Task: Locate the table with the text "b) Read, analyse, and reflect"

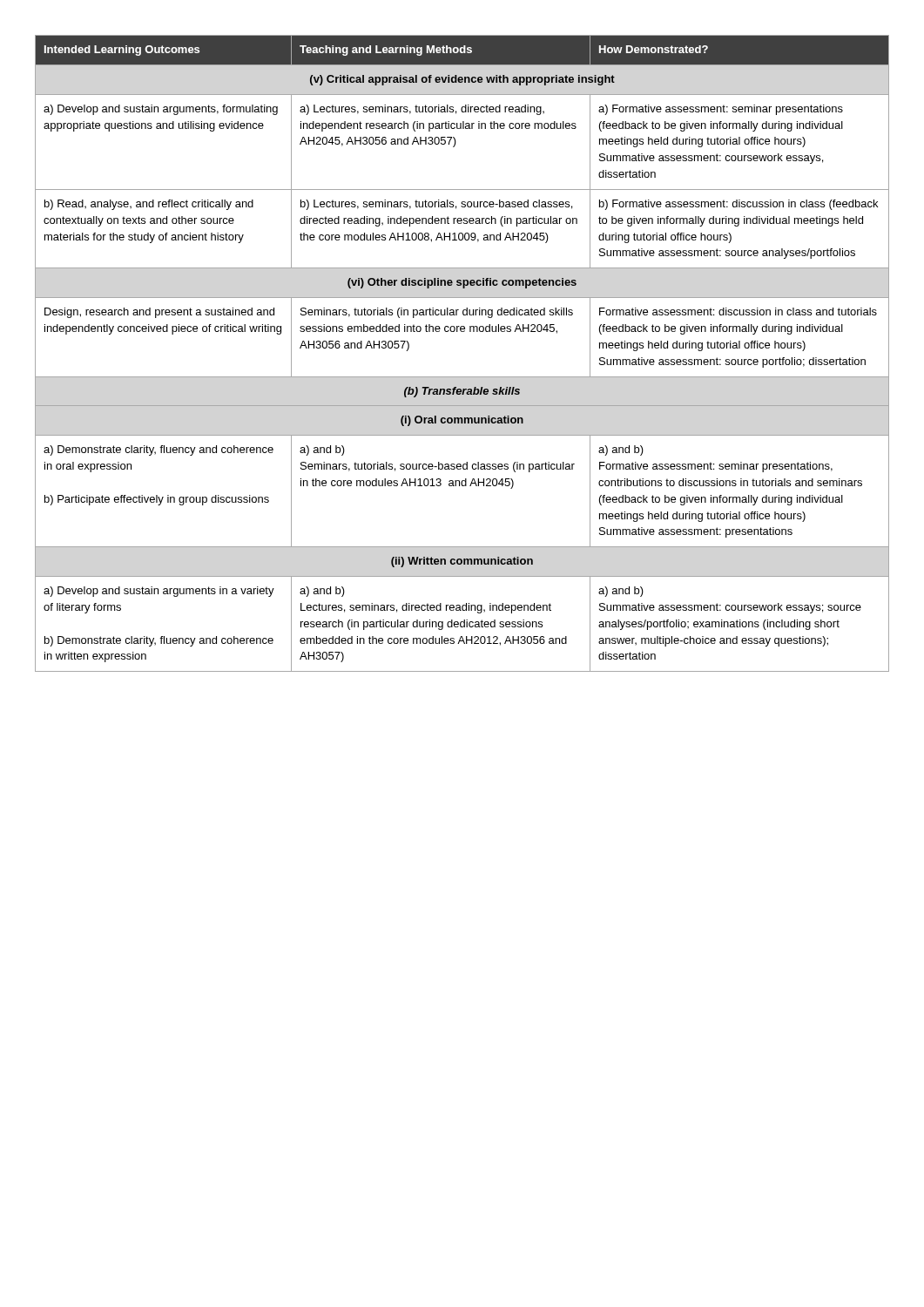Action: [462, 353]
